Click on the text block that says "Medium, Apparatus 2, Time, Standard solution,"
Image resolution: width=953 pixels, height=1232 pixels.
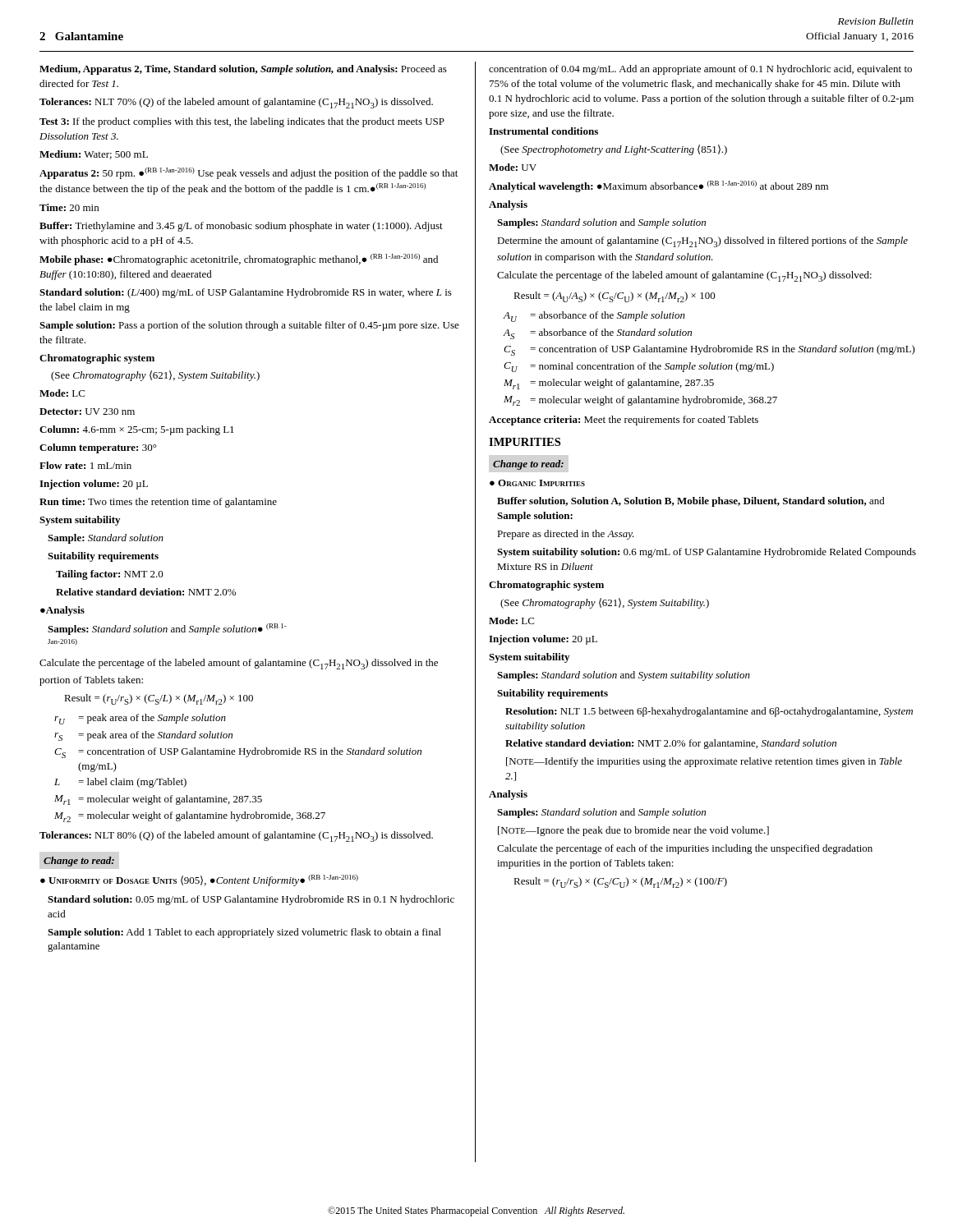251,76
